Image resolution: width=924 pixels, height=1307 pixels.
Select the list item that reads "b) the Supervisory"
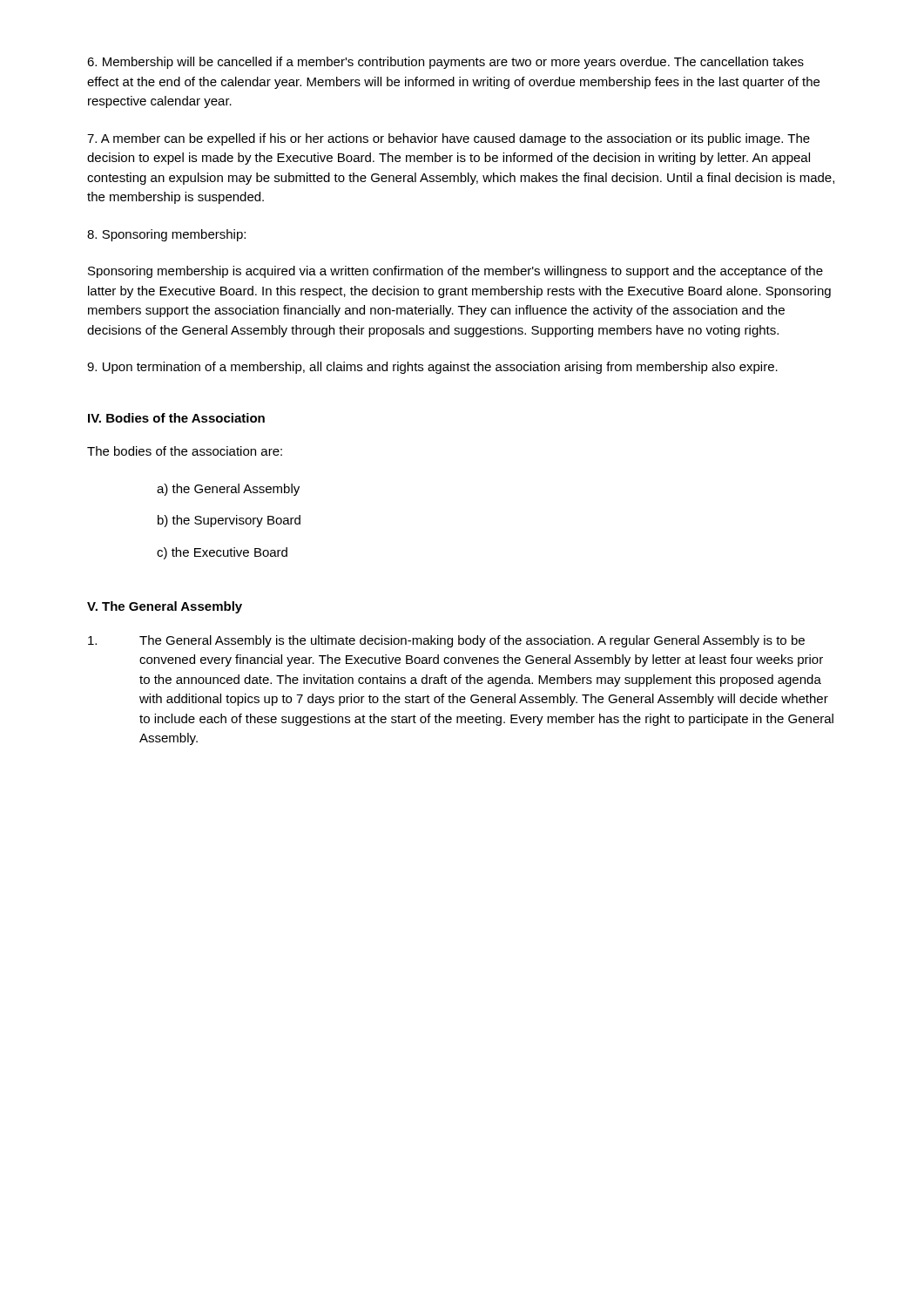coord(229,520)
